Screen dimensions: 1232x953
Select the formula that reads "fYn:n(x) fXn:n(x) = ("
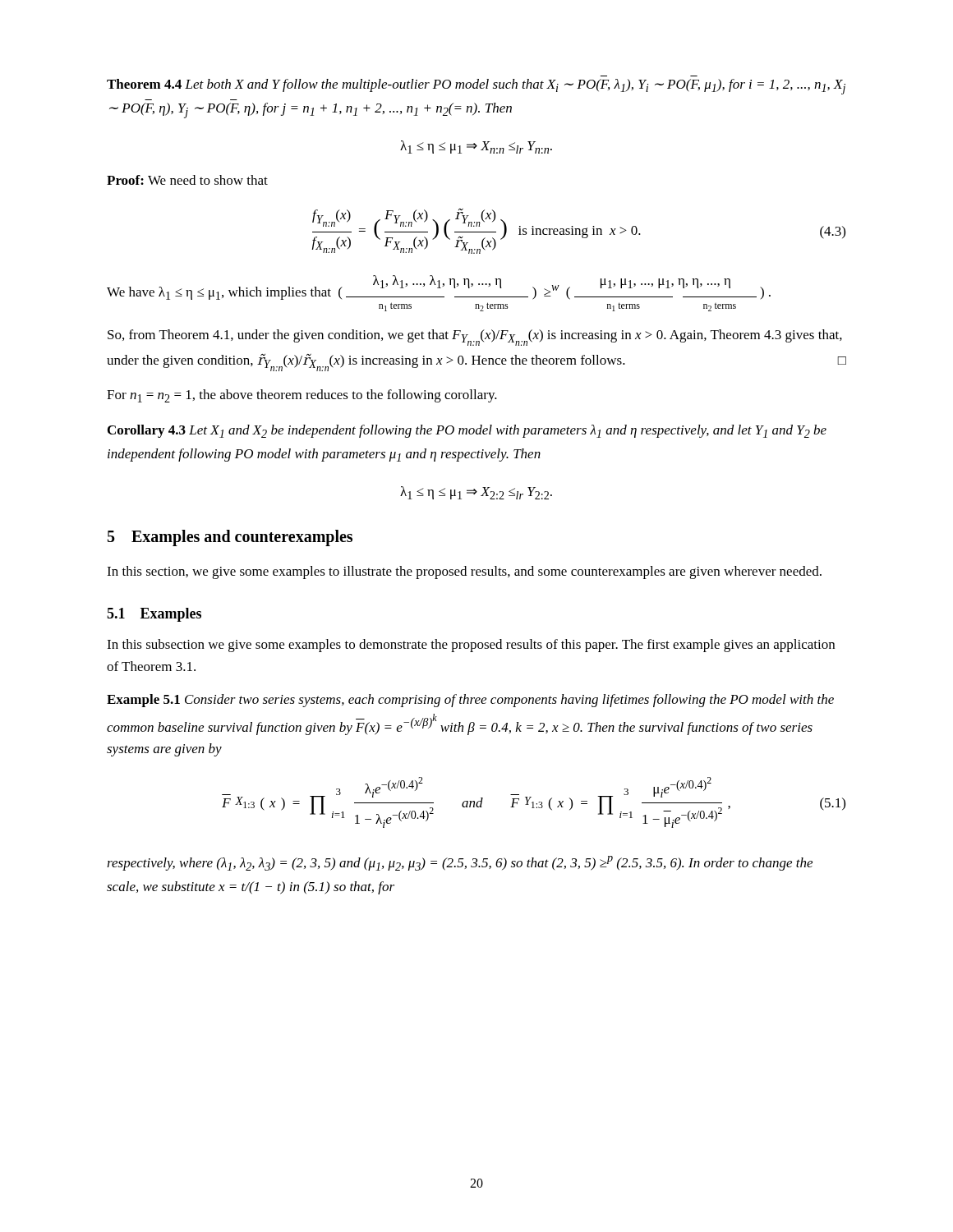(579, 232)
